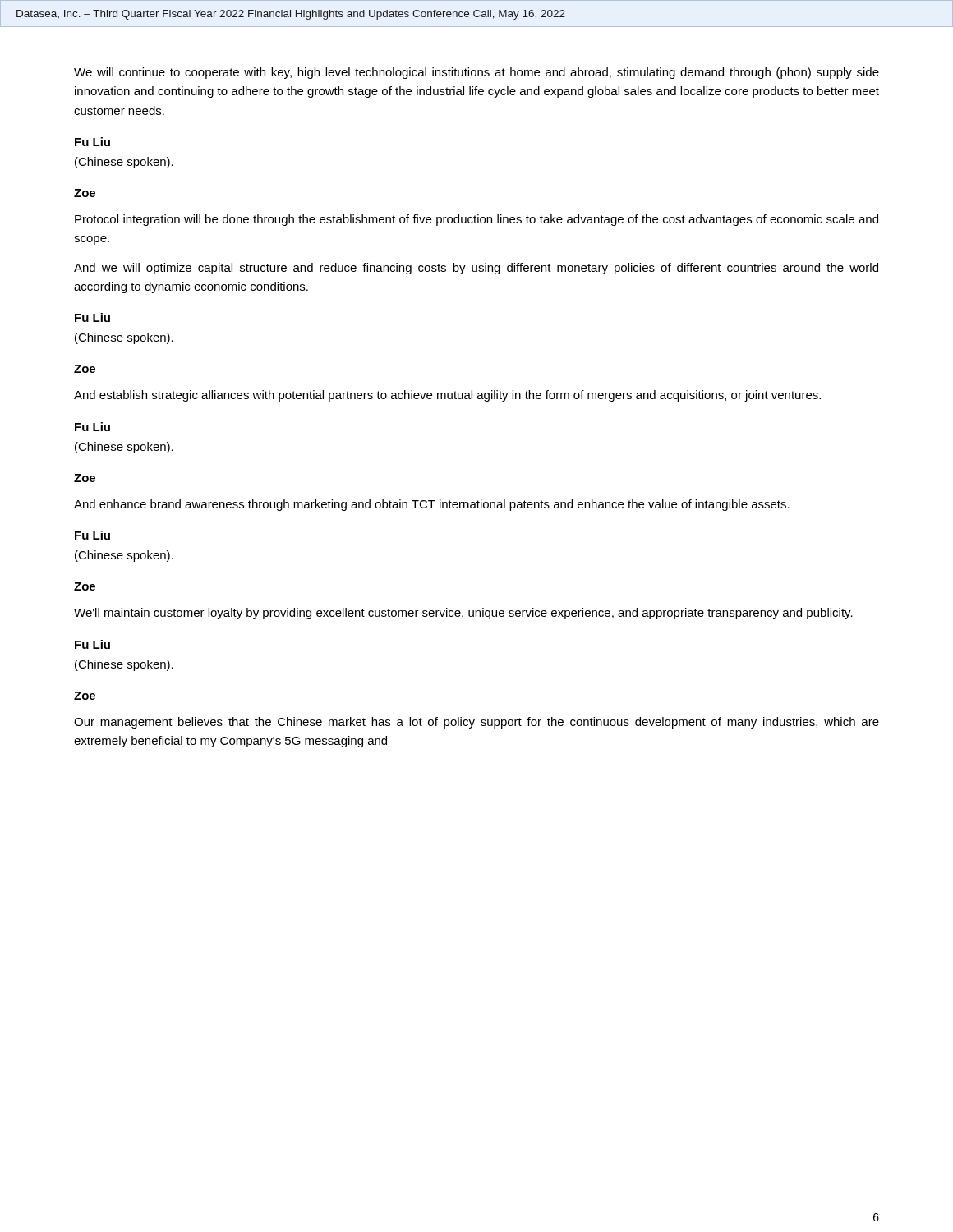Find the region starting "Protocol integration will be"
Image resolution: width=953 pixels, height=1232 pixels.
click(x=476, y=228)
